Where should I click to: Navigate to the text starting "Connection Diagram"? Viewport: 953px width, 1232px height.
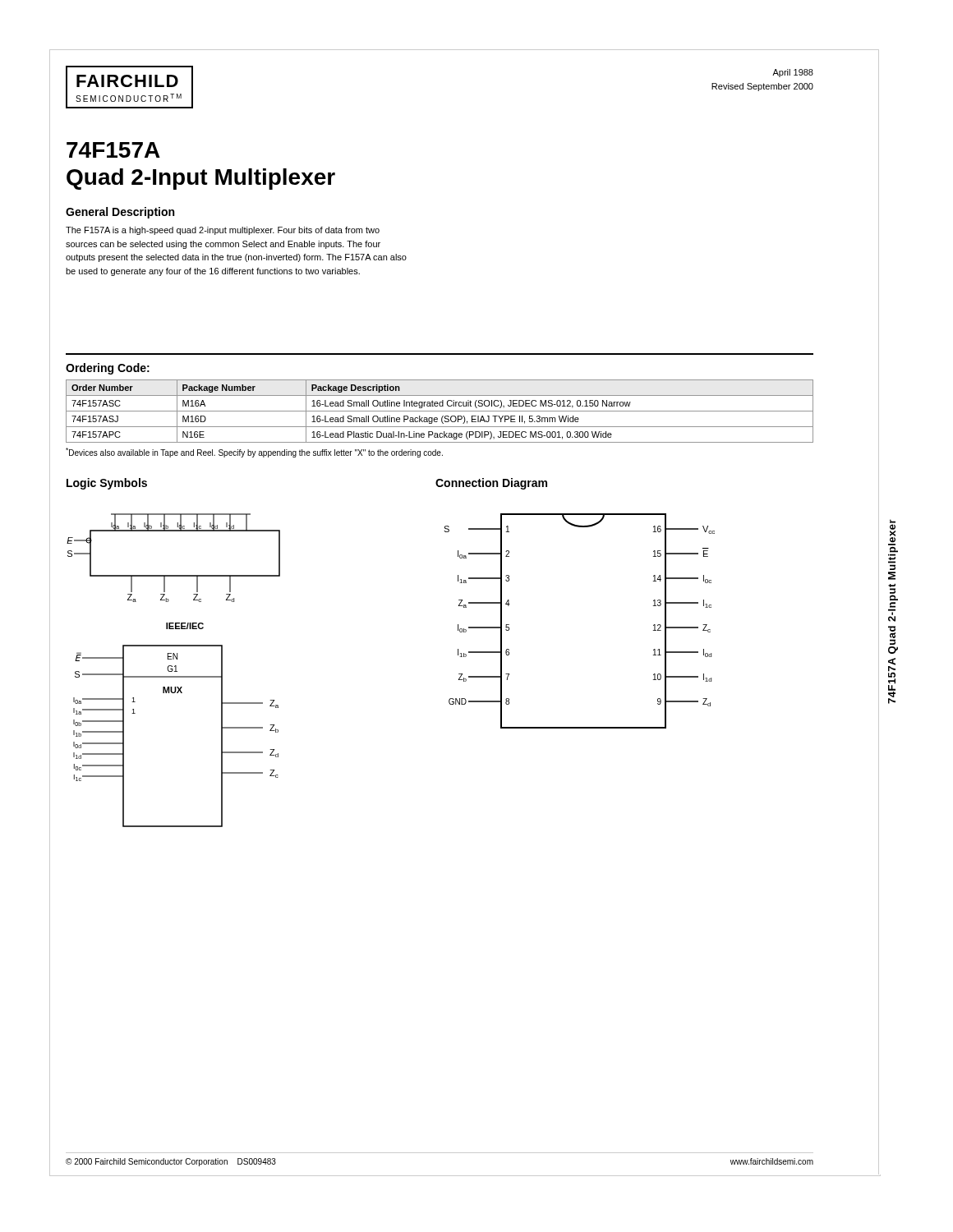coord(492,483)
